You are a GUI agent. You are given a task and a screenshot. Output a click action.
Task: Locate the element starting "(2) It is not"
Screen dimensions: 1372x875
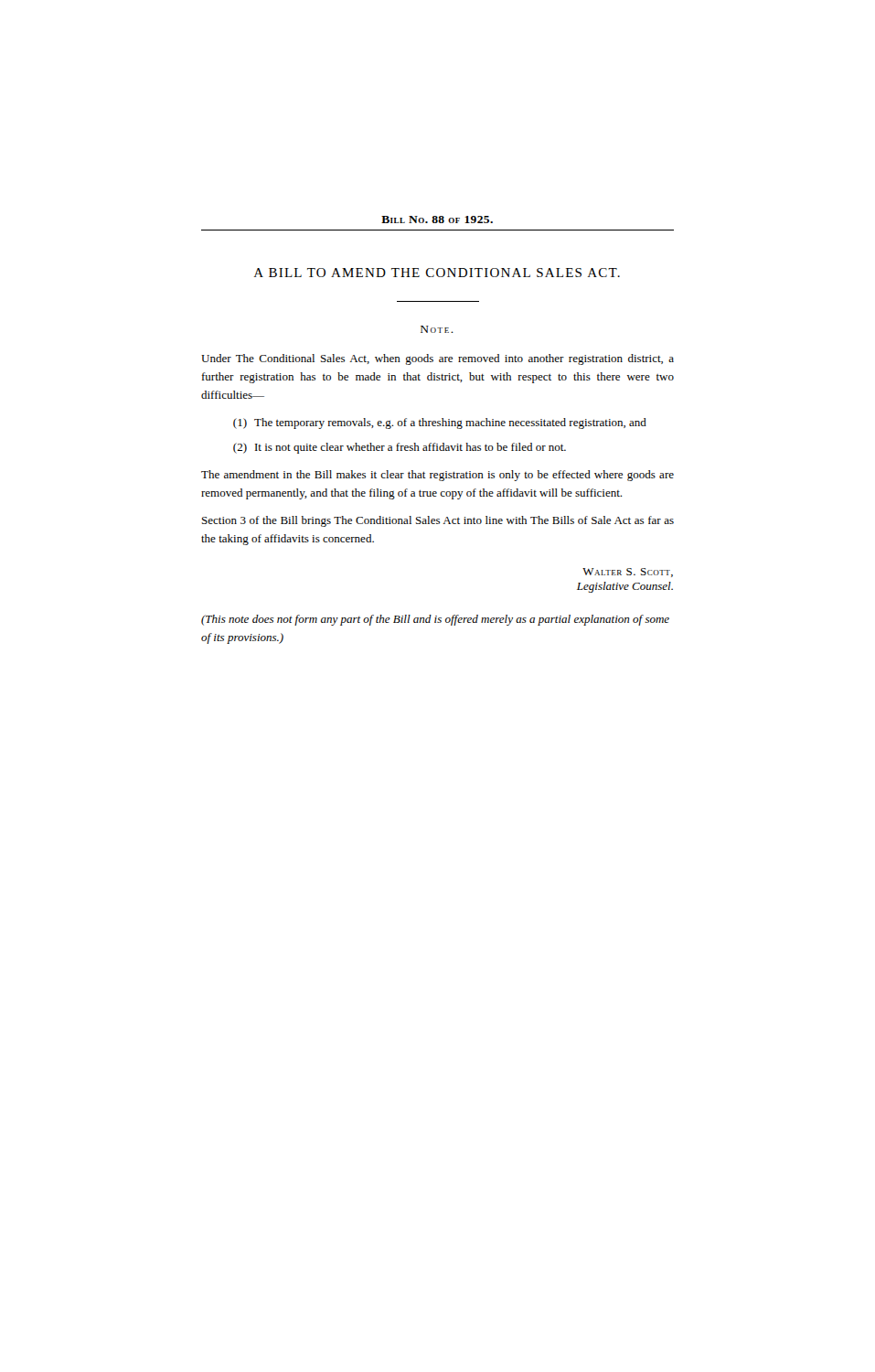point(447,447)
